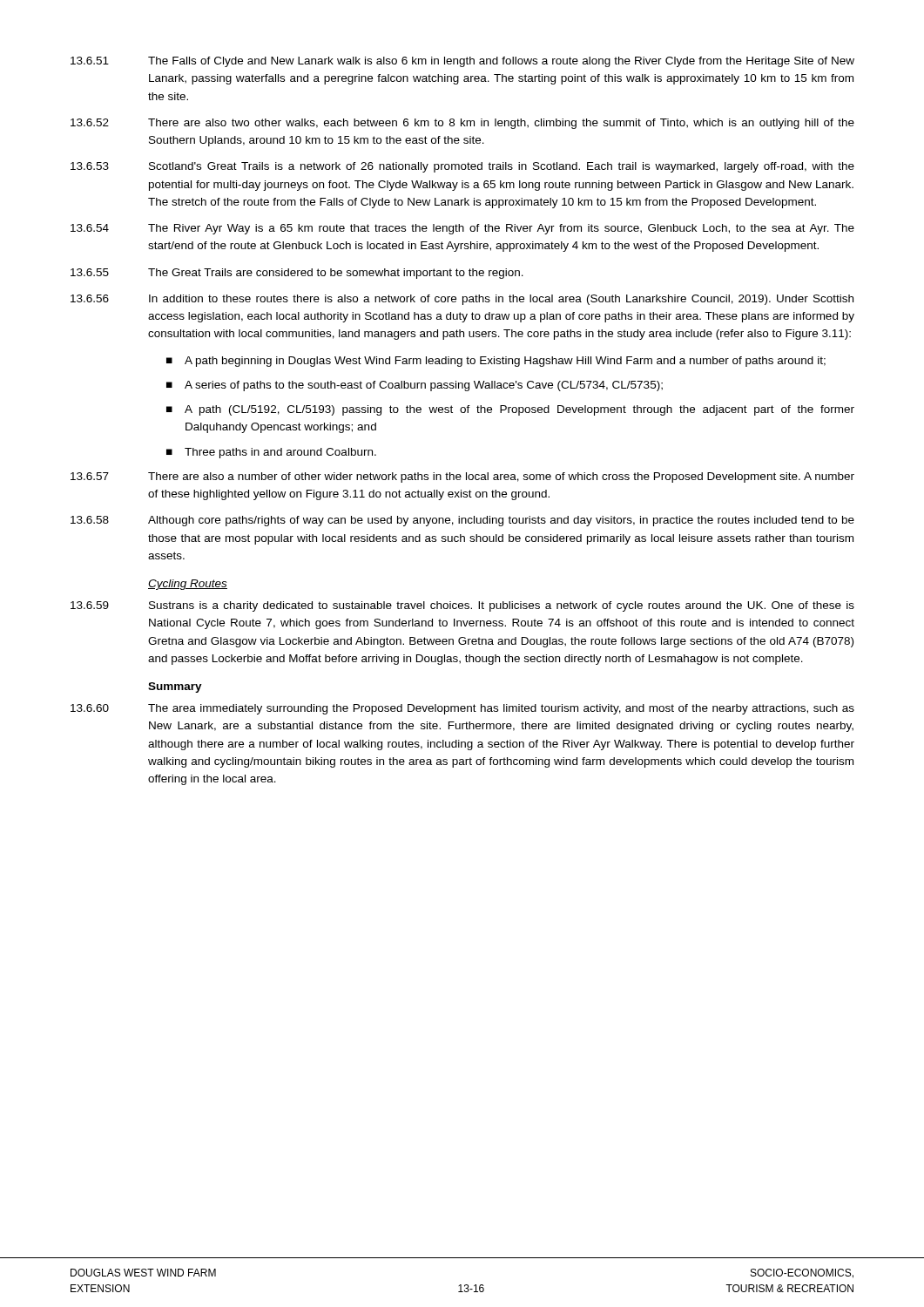The width and height of the screenshot is (924, 1307).
Task: Point to the block starting "■ A path (CL/5192,"
Action: click(x=510, y=419)
